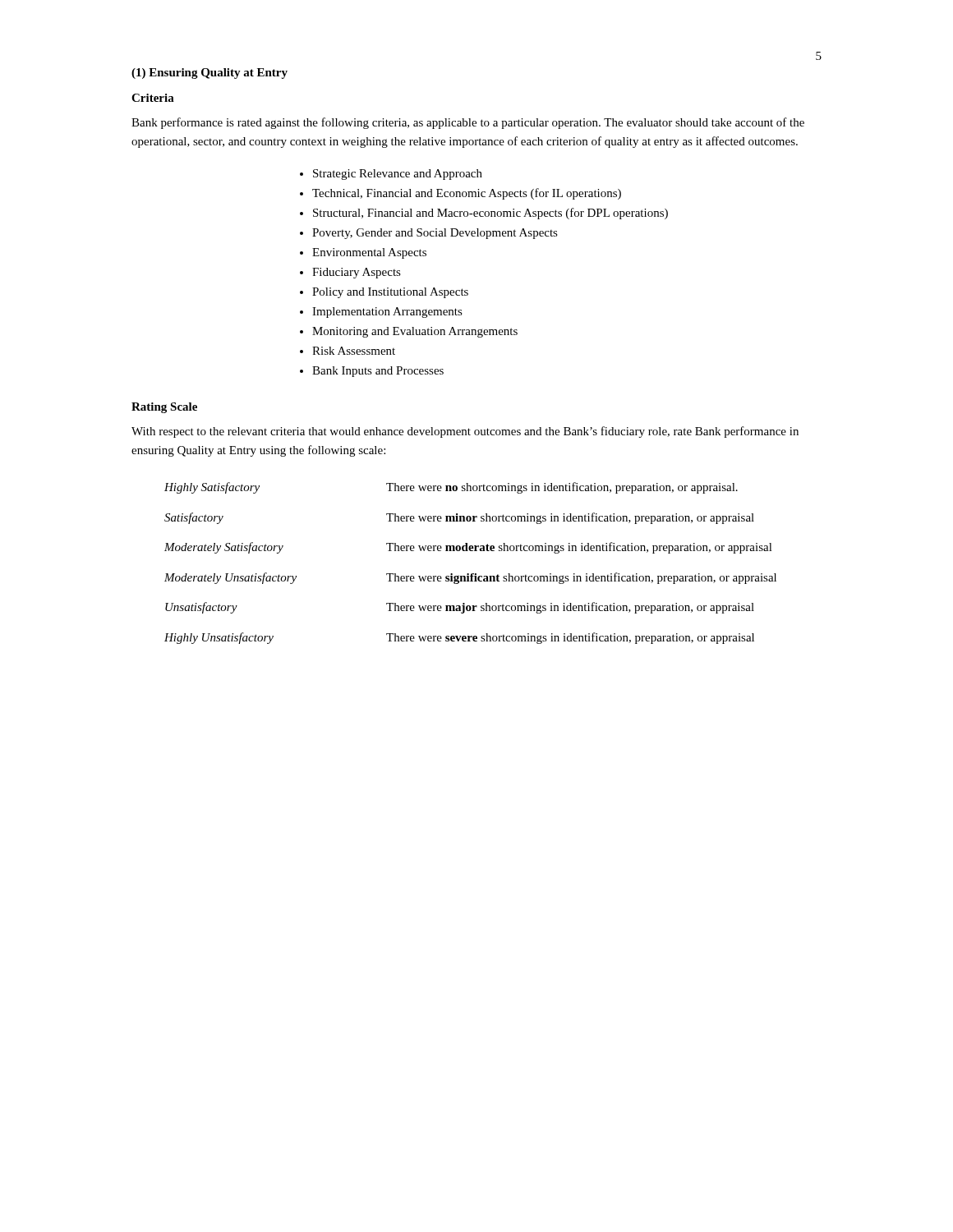Viewport: 953px width, 1232px height.
Task: Select the table that reads "There were moderate"
Action: [x=476, y=562]
